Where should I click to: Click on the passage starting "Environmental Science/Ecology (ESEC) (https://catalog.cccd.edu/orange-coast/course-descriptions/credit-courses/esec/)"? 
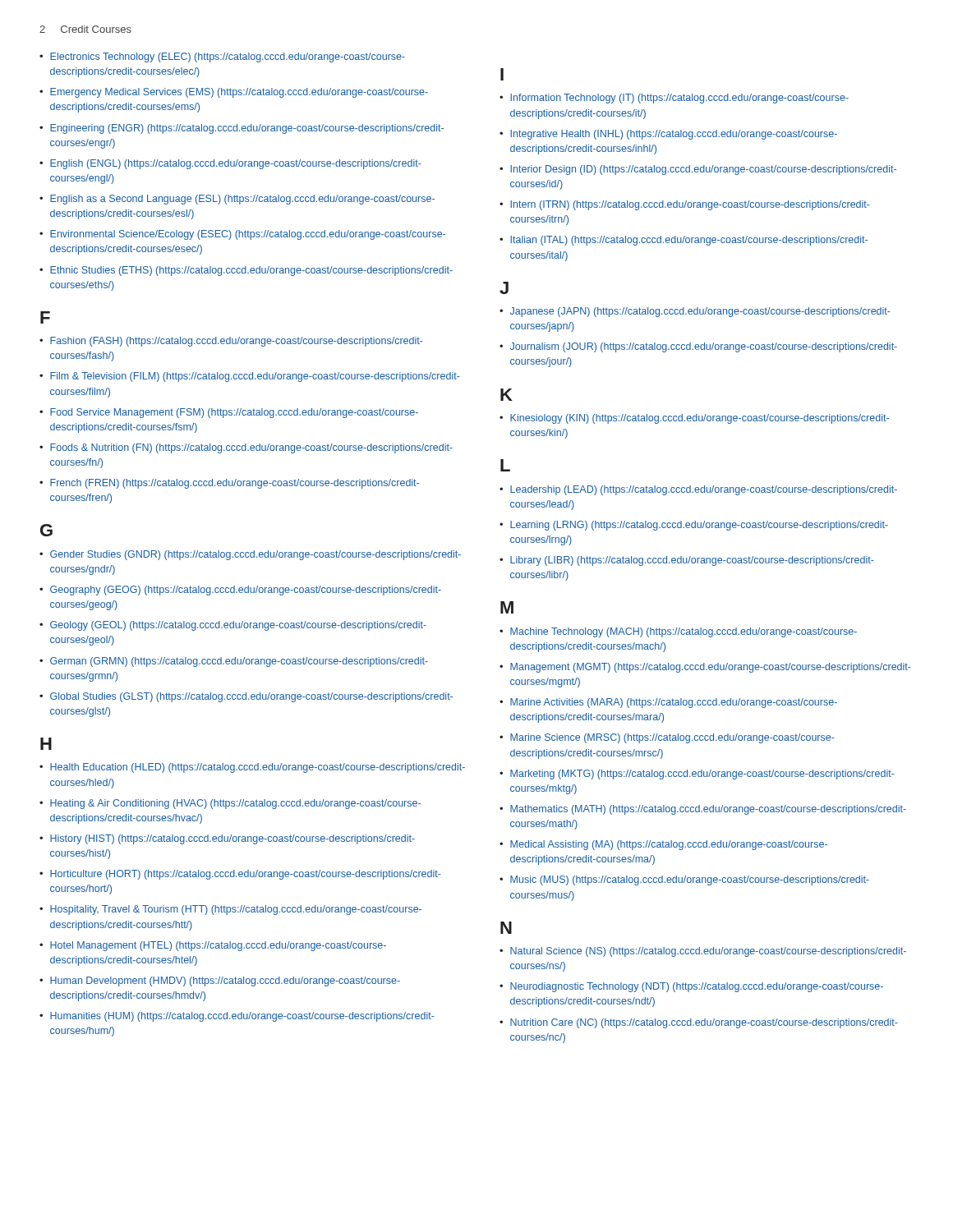pos(258,242)
